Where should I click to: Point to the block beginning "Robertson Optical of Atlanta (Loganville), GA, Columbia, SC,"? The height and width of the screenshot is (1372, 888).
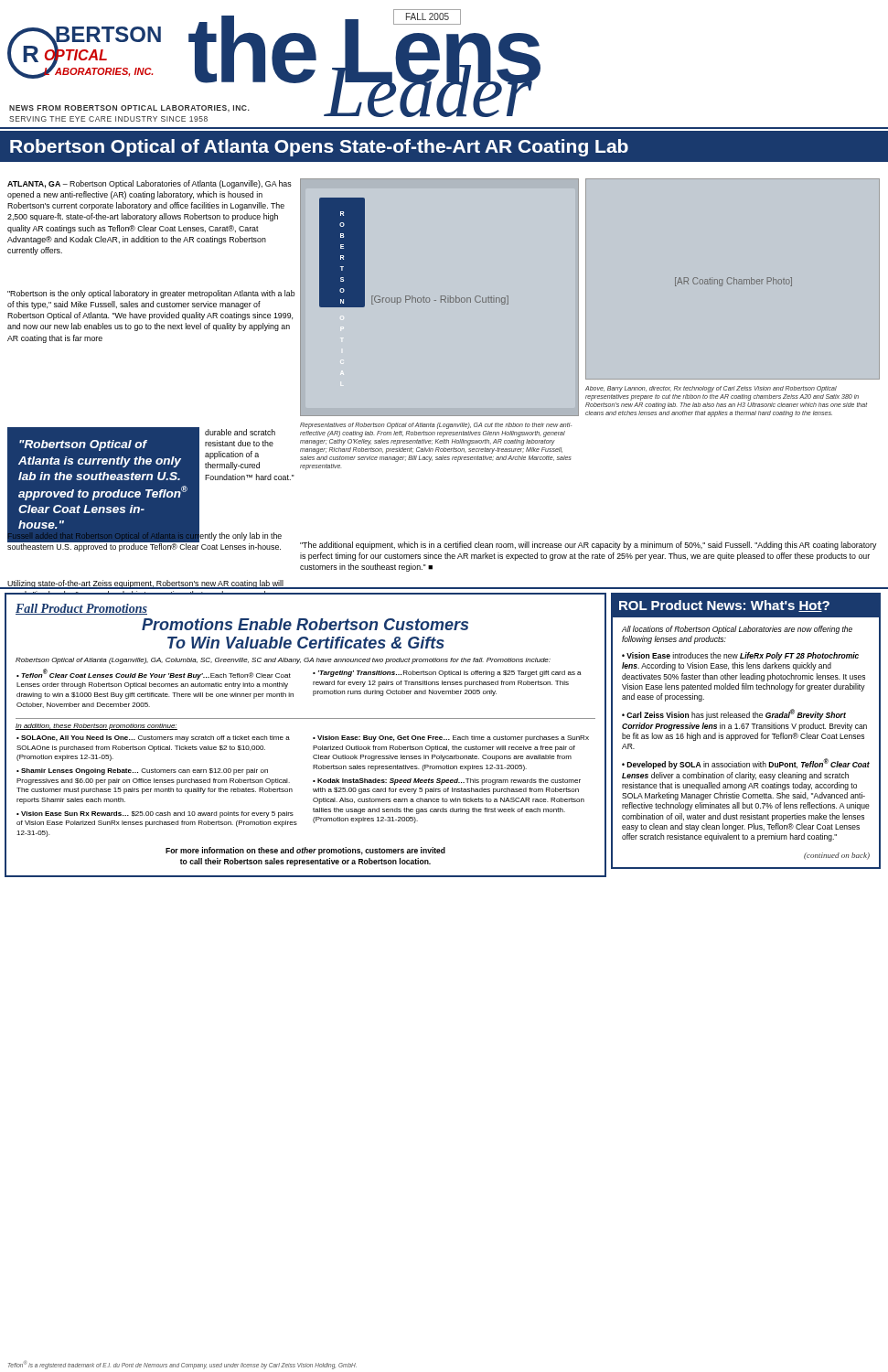point(283,660)
